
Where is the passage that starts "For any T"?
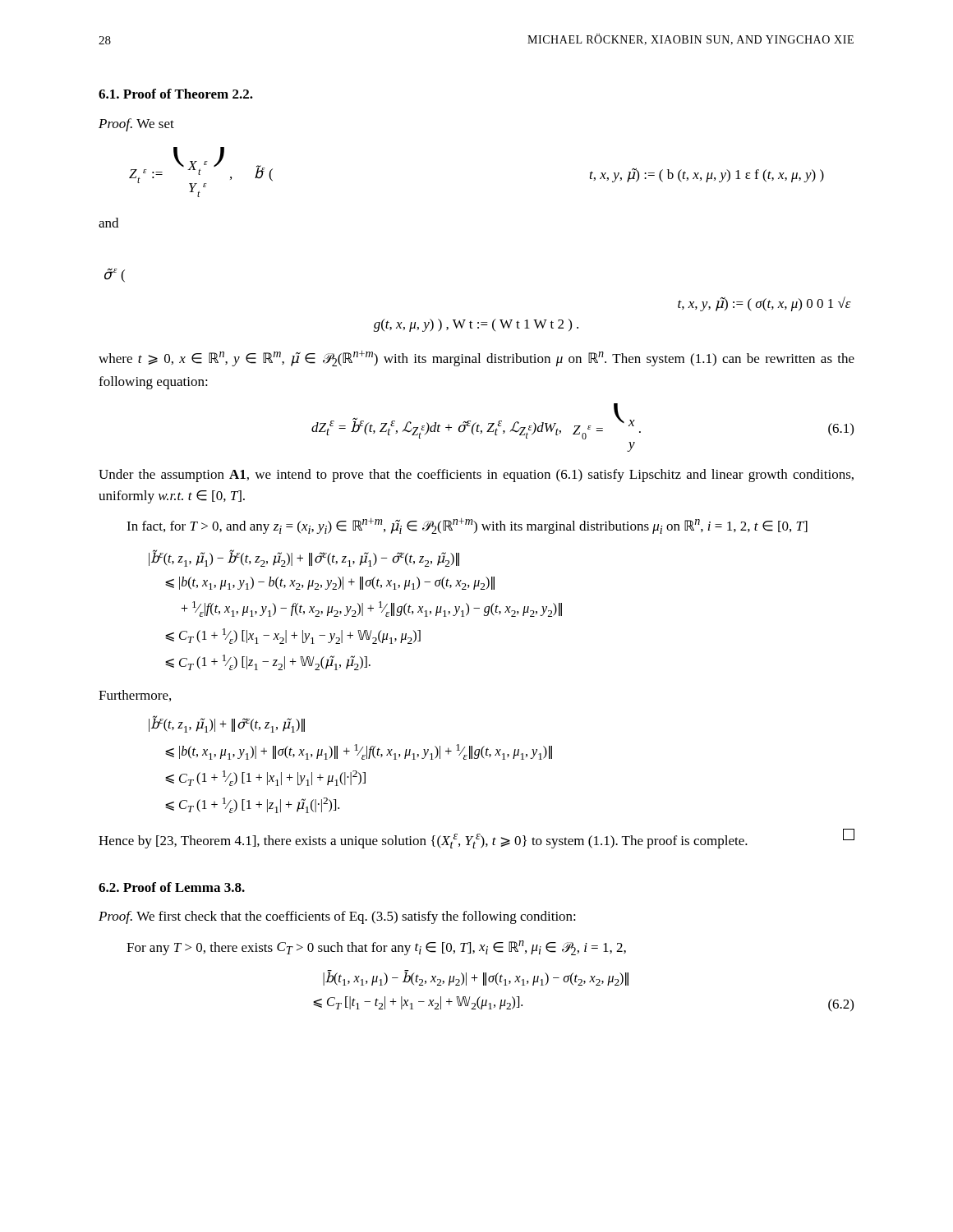[377, 946]
